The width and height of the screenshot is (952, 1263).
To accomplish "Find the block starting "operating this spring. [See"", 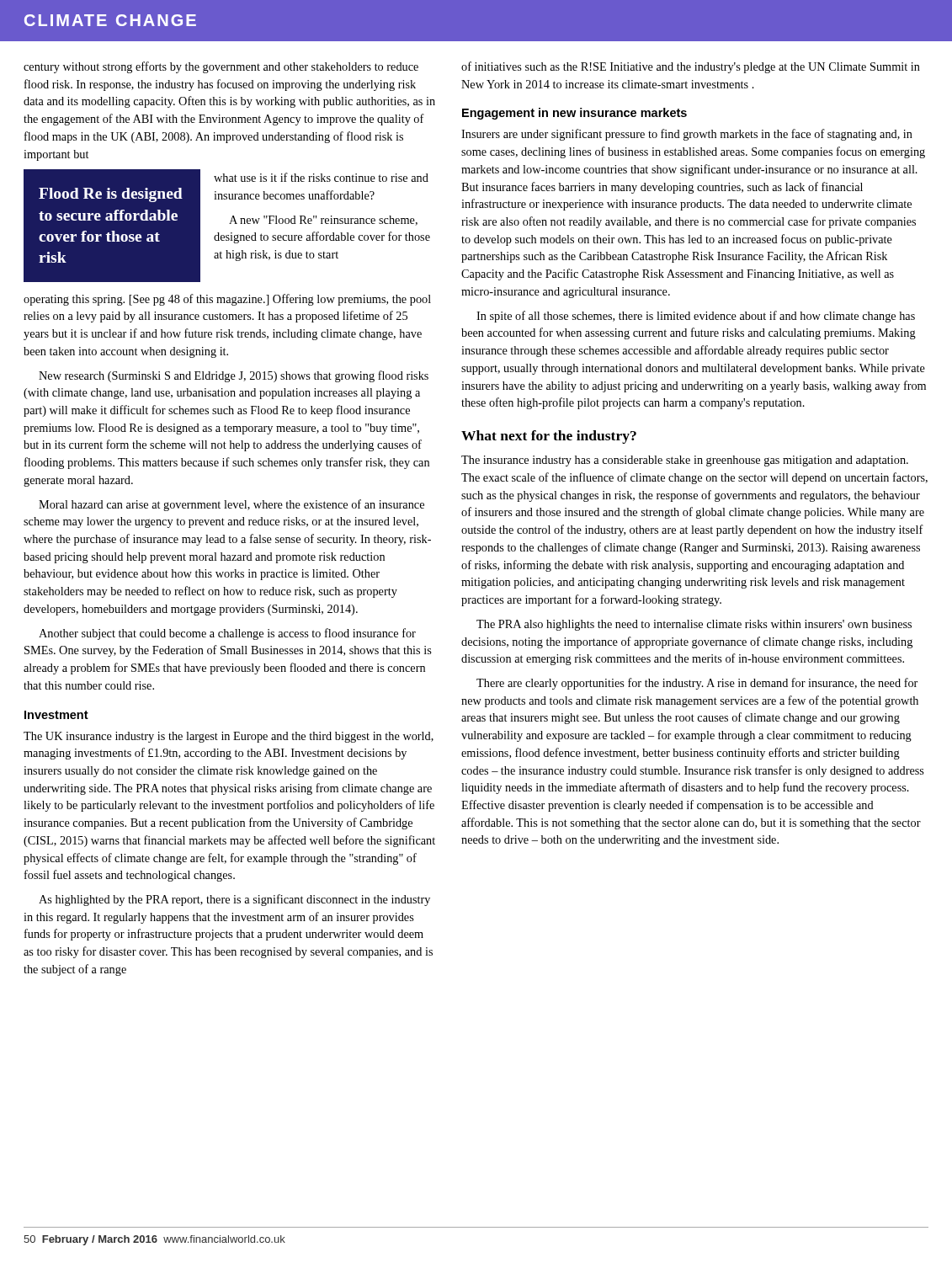I will (230, 492).
